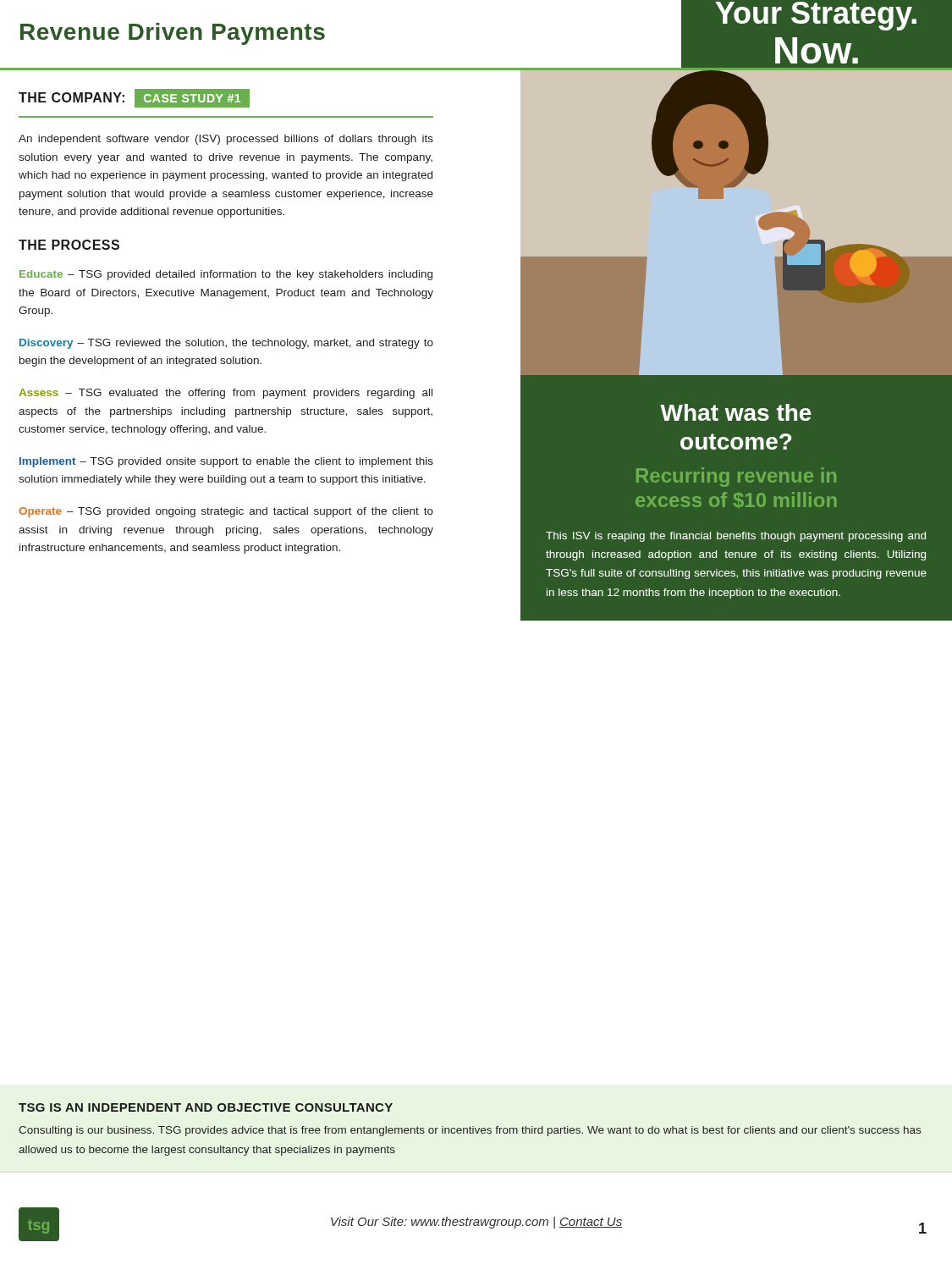Find "The Company: Case Study #1" on this page
The height and width of the screenshot is (1270, 952).
134,98
